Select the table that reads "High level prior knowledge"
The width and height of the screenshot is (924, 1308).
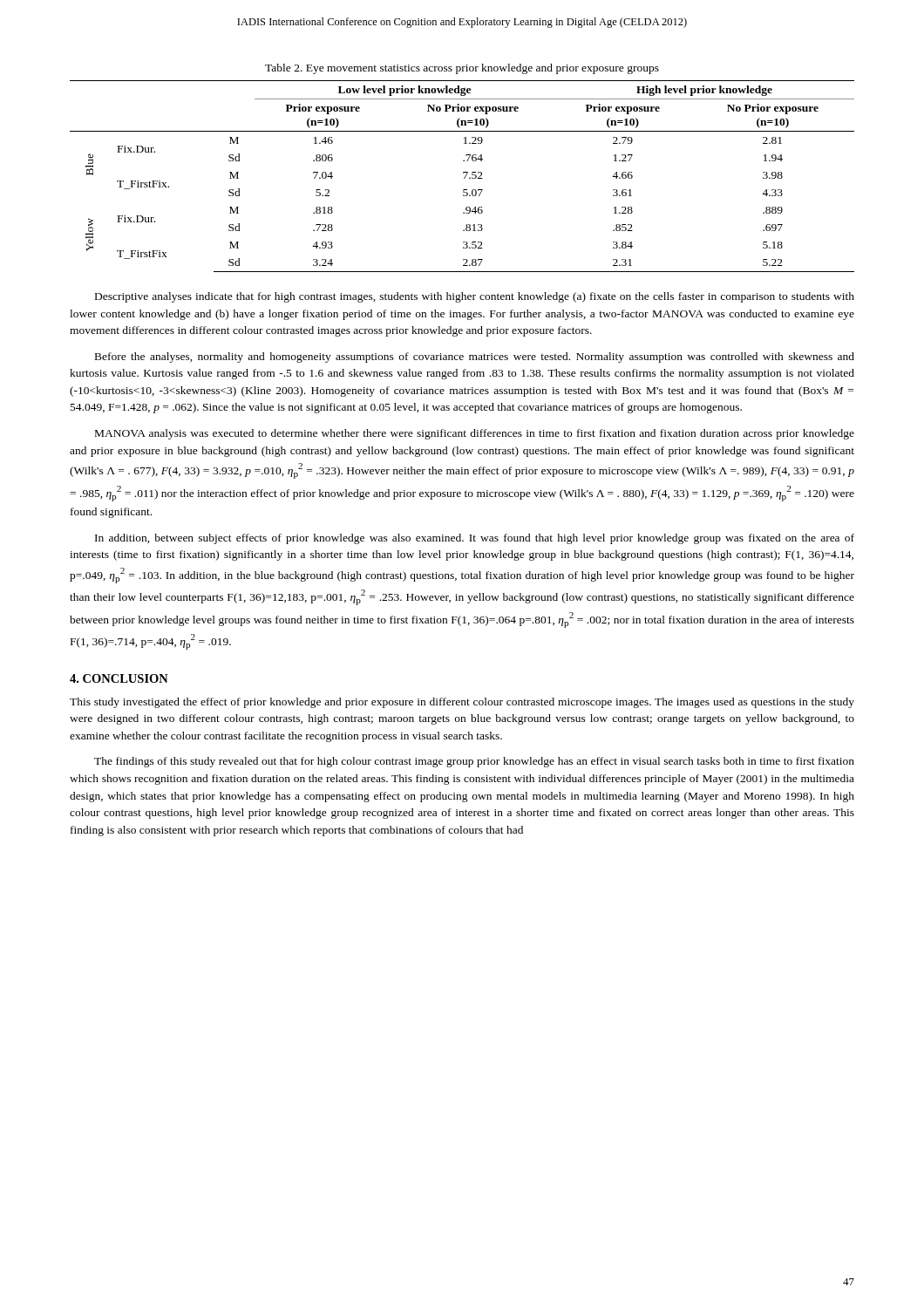click(462, 176)
